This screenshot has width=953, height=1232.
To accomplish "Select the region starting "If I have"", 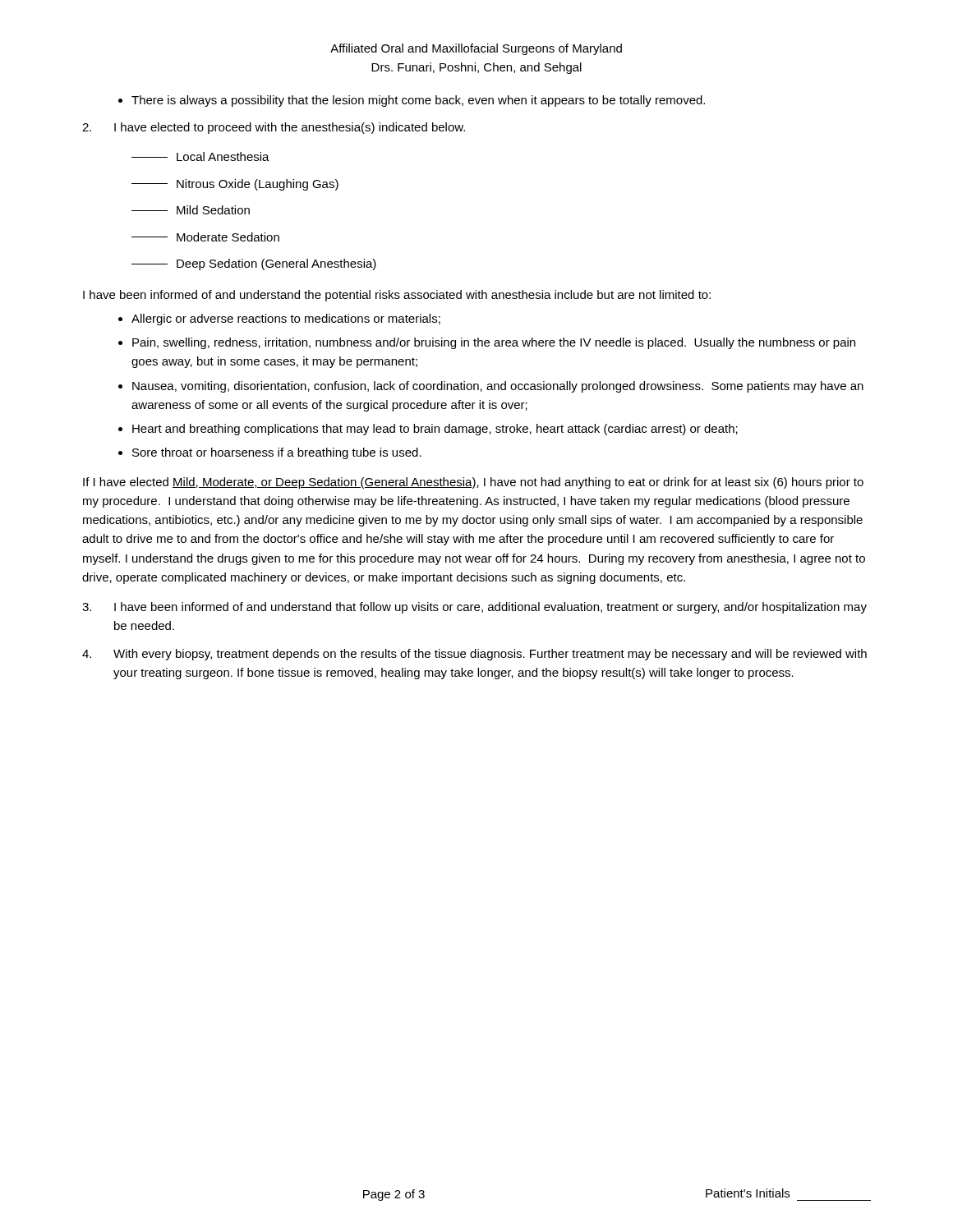I will click(x=474, y=529).
